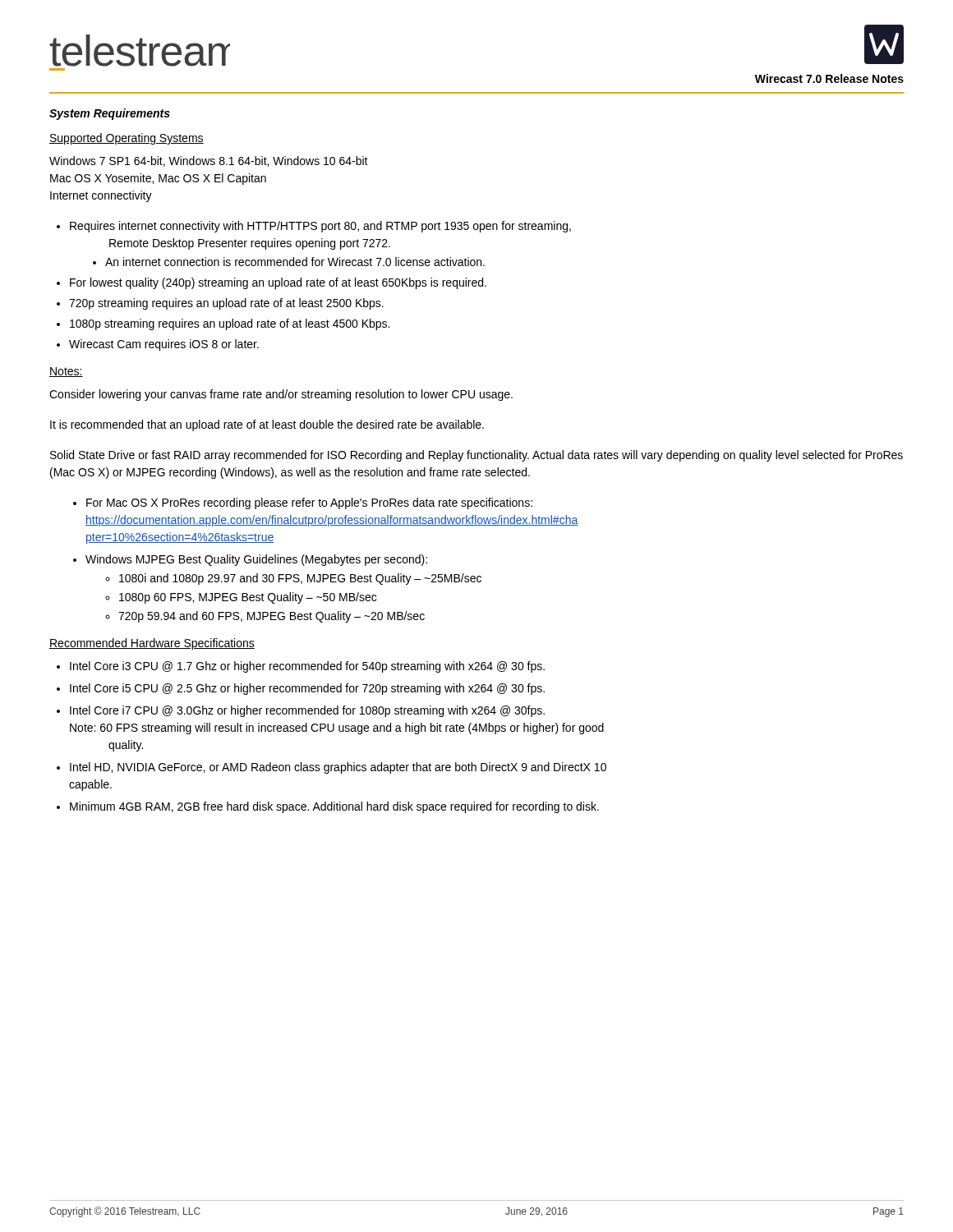Viewport: 953px width, 1232px height.
Task: Select the list item that says "Intel Core i7 CPU"
Action: click(337, 729)
